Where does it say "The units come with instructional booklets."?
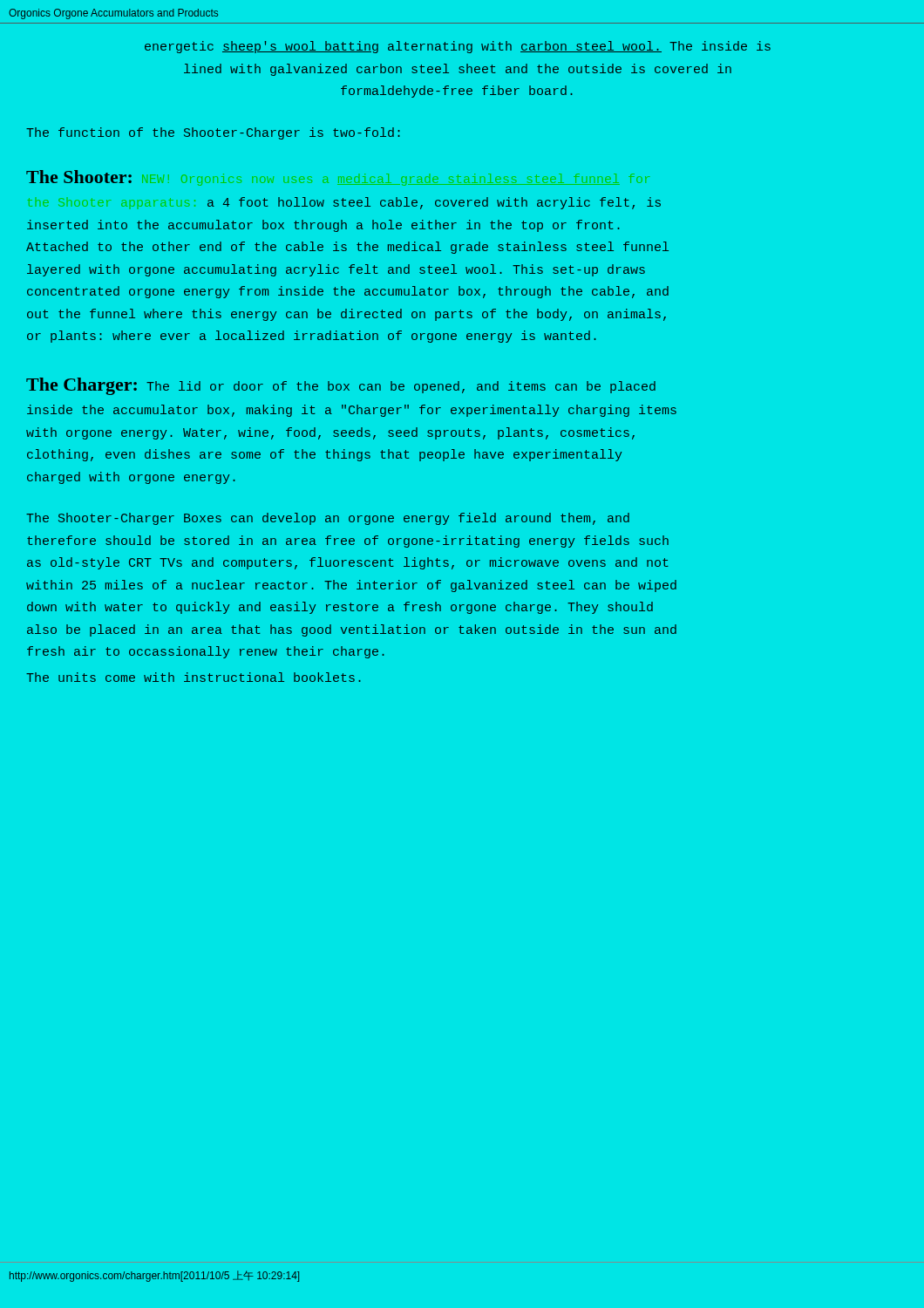Screen dimensions: 1308x924 [x=195, y=679]
